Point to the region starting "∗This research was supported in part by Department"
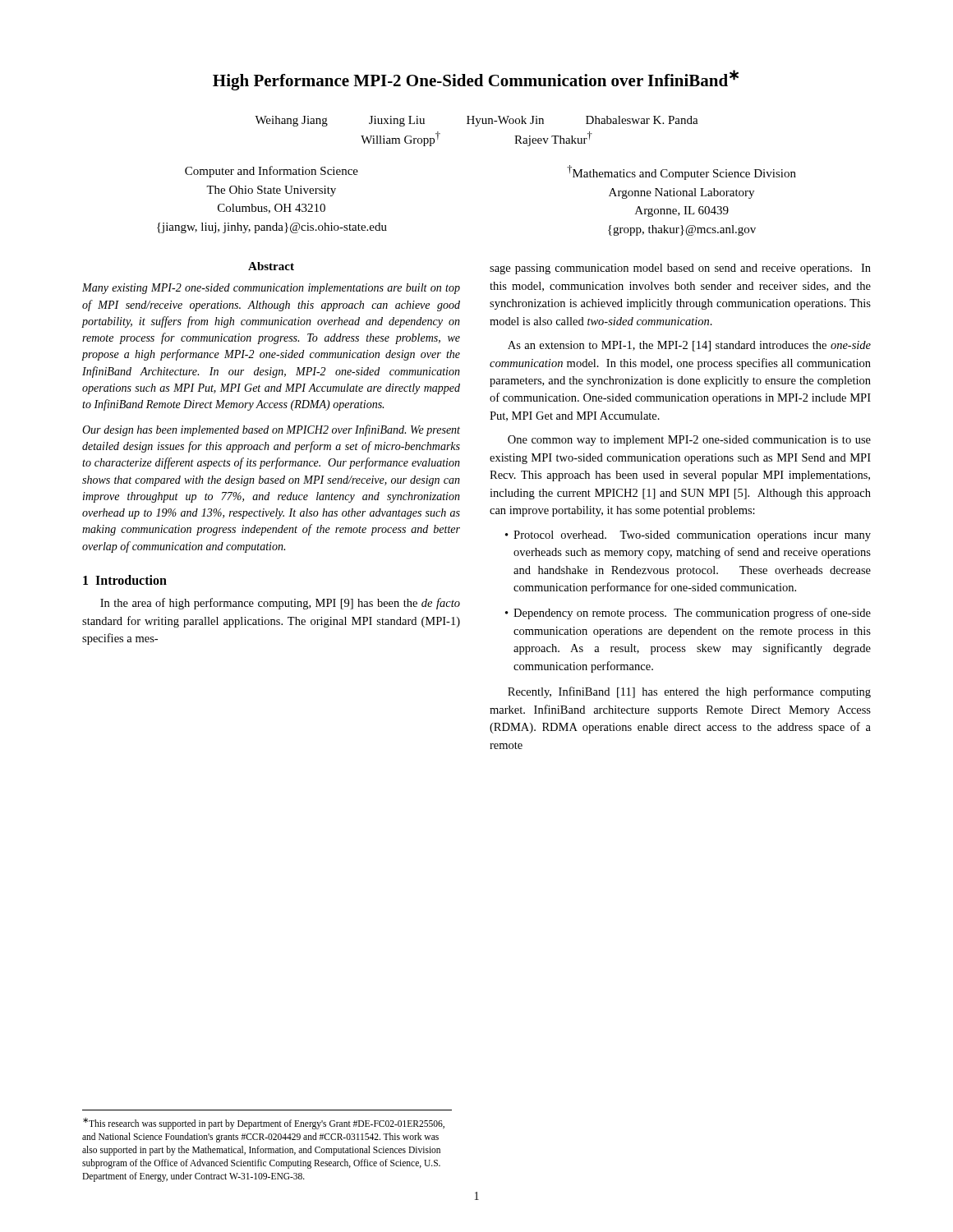The image size is (953, 1232). [264, 1148]
